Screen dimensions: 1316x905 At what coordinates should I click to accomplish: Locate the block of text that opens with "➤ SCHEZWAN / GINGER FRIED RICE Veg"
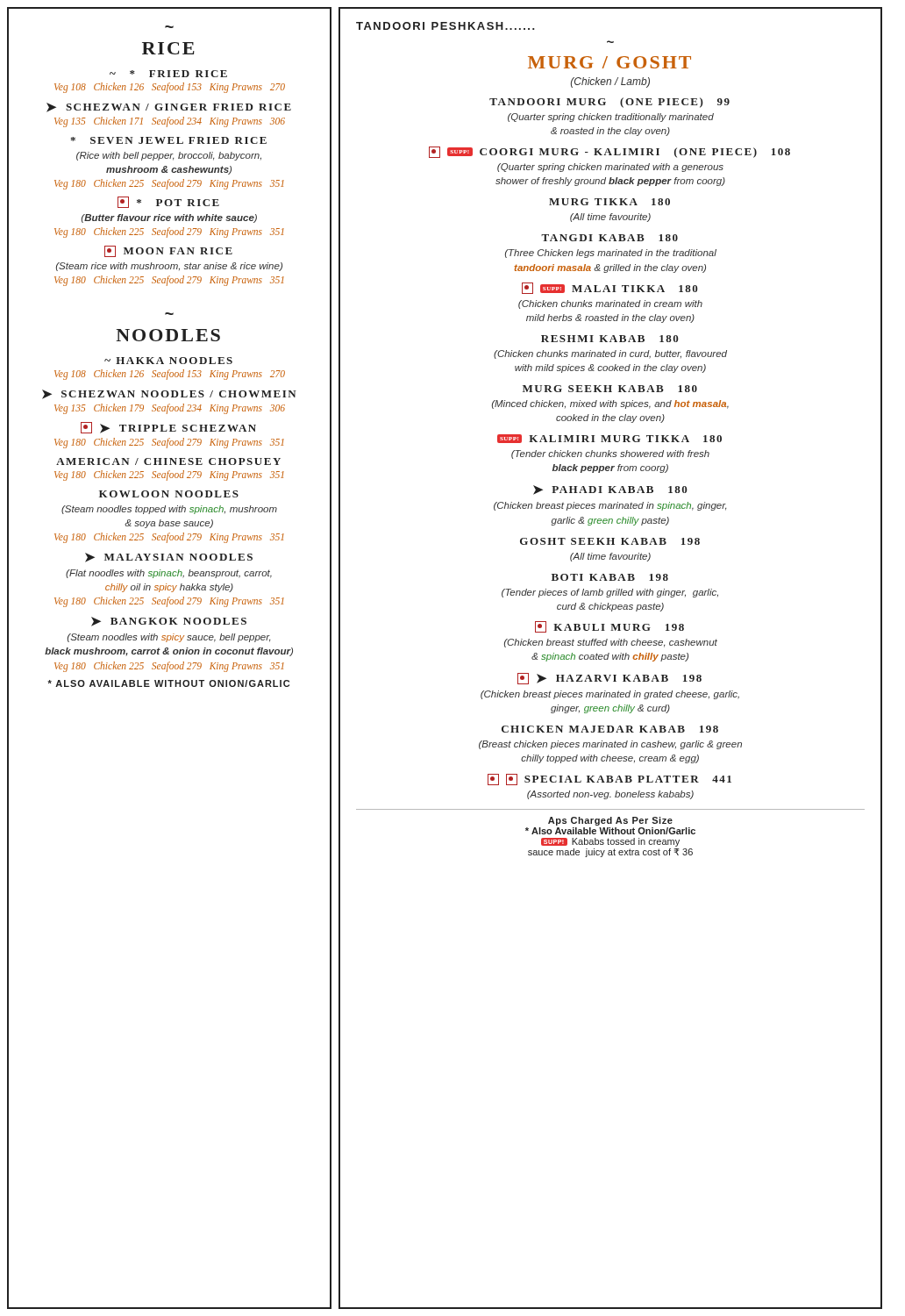[x=169, y=113]
